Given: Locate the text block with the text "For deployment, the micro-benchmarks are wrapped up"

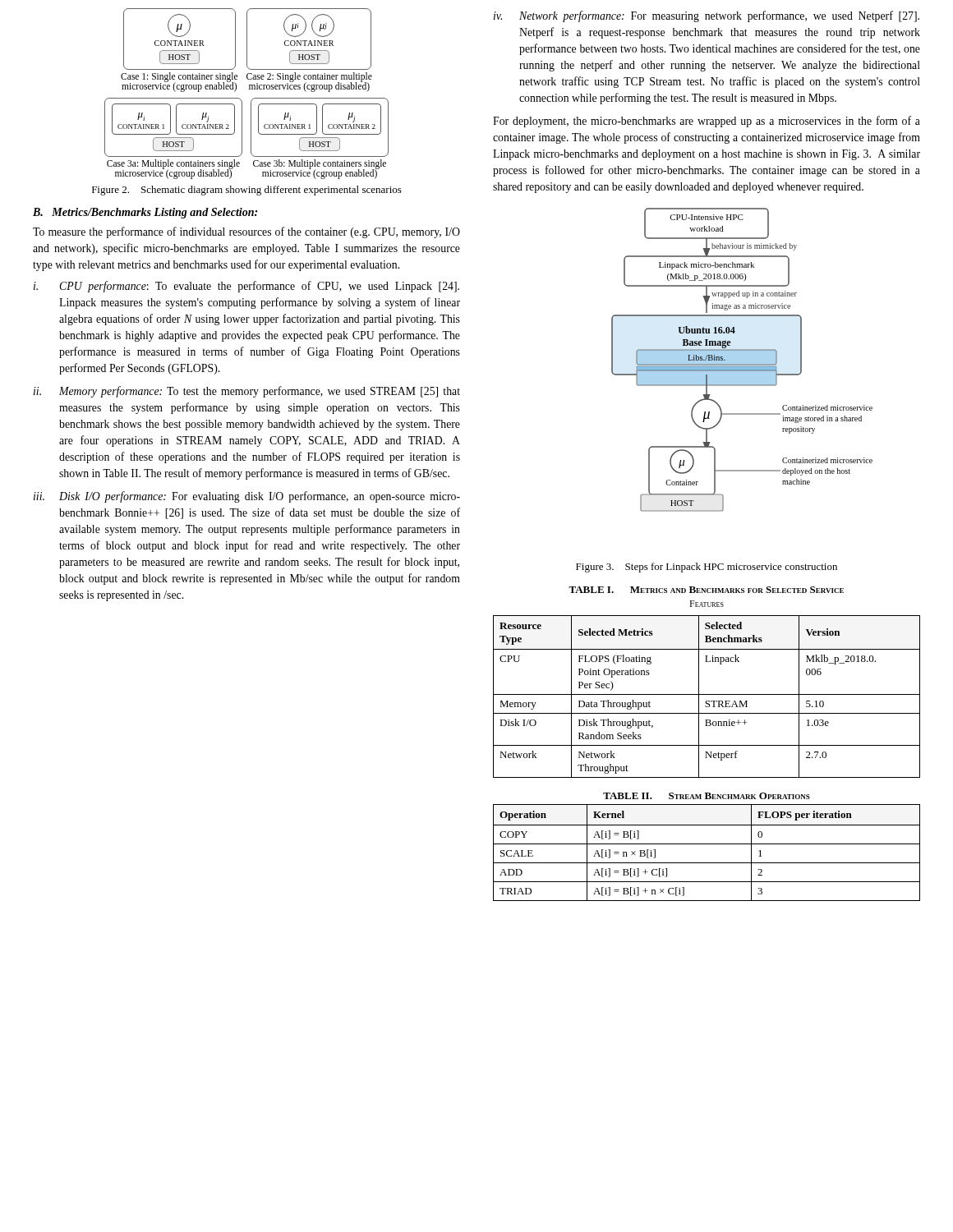Looking at the screenshot, I should tap(707, 154).
